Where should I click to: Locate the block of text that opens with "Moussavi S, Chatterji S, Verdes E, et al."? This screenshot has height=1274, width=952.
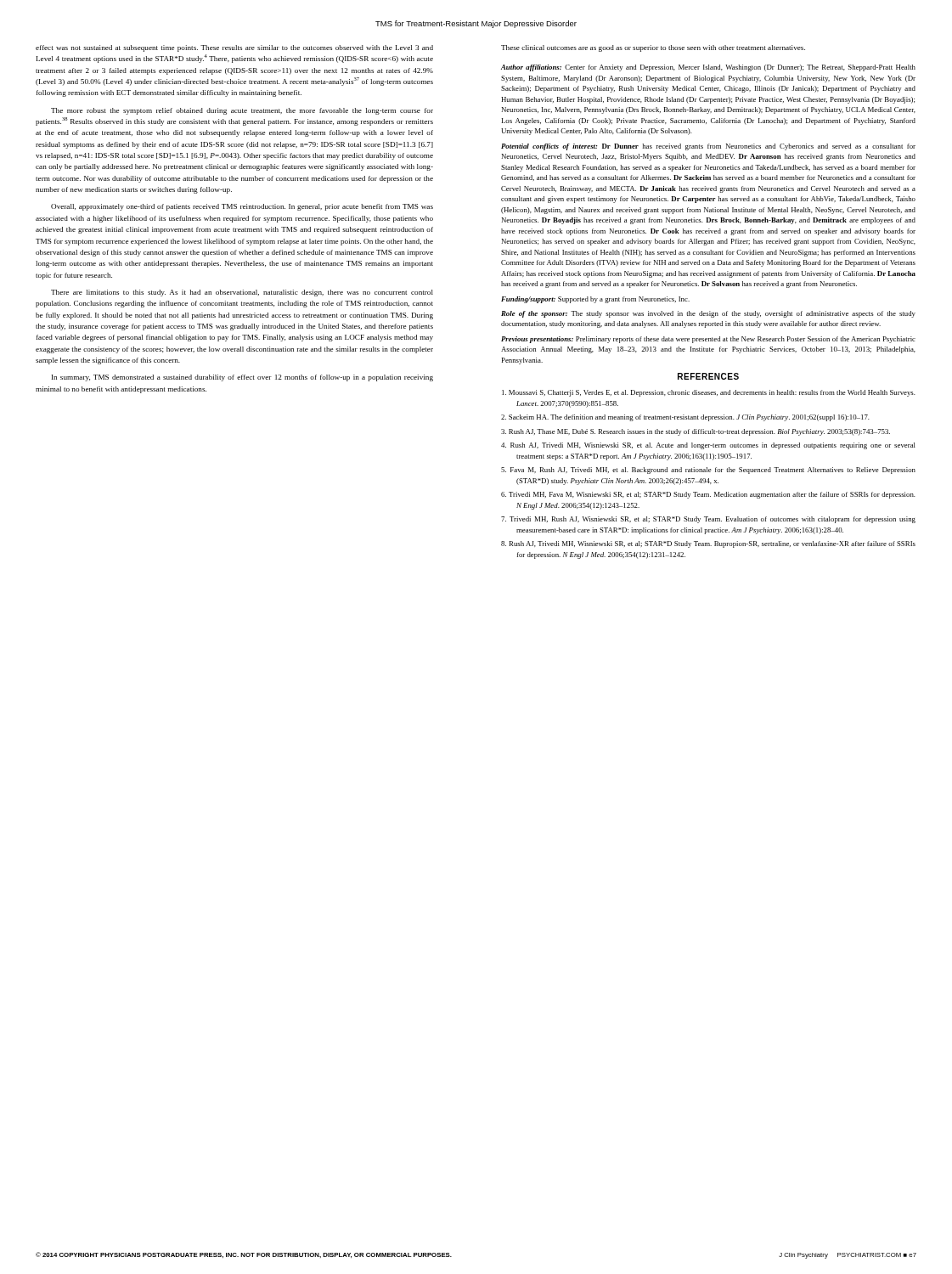coord(708,398)
